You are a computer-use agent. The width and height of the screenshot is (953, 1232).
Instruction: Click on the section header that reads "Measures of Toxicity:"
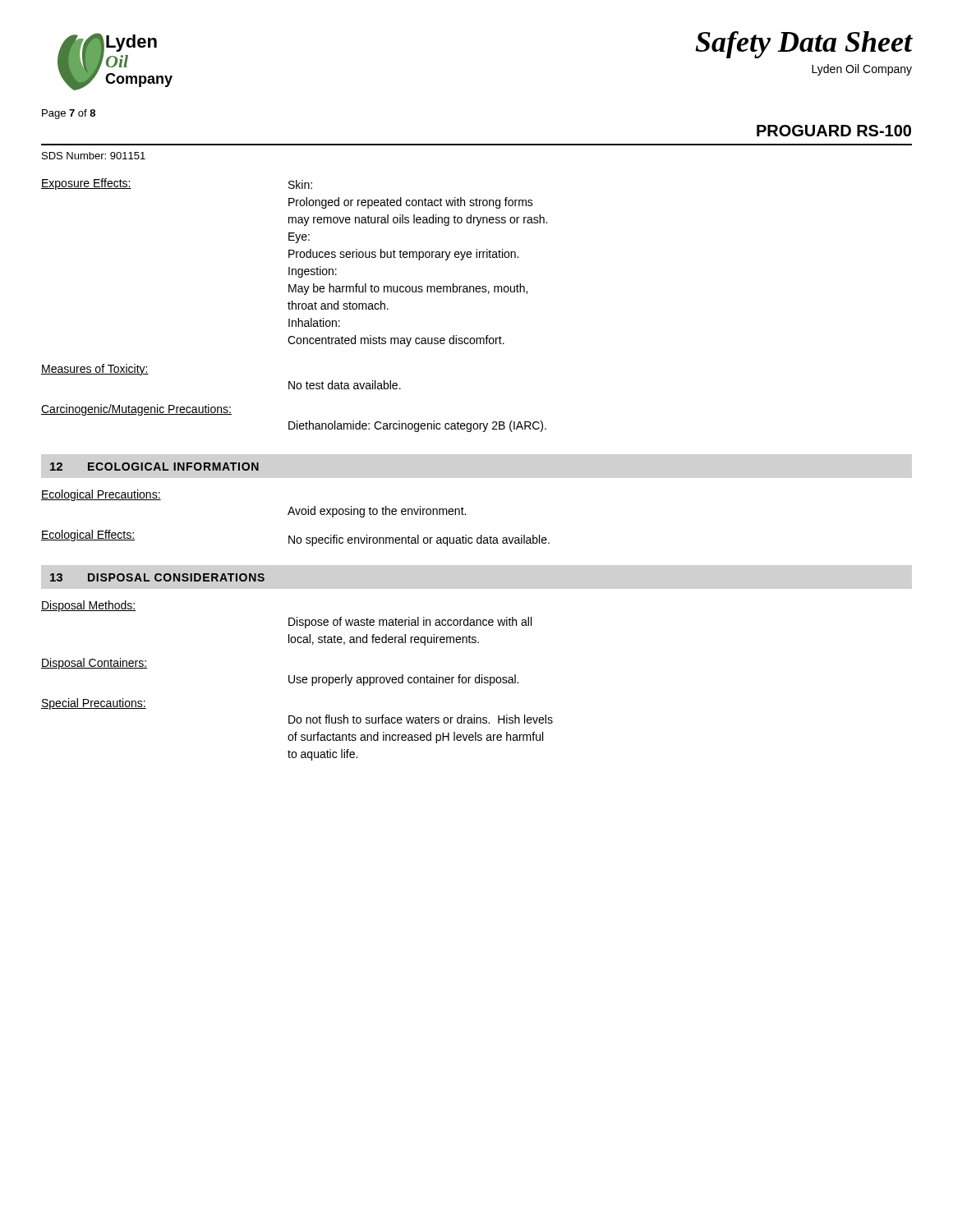point(95,369)
